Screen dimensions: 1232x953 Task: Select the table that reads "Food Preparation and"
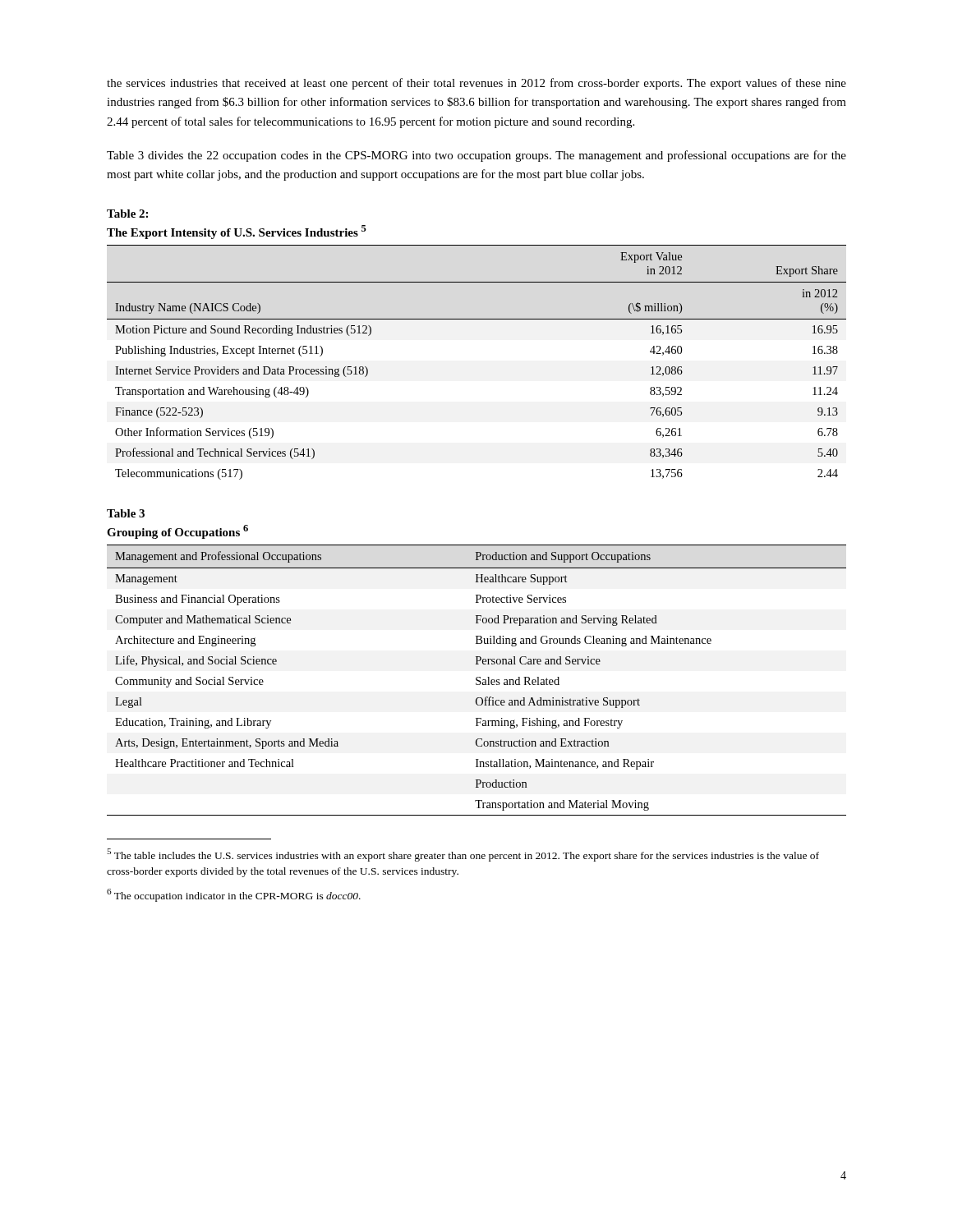[476, 680]
